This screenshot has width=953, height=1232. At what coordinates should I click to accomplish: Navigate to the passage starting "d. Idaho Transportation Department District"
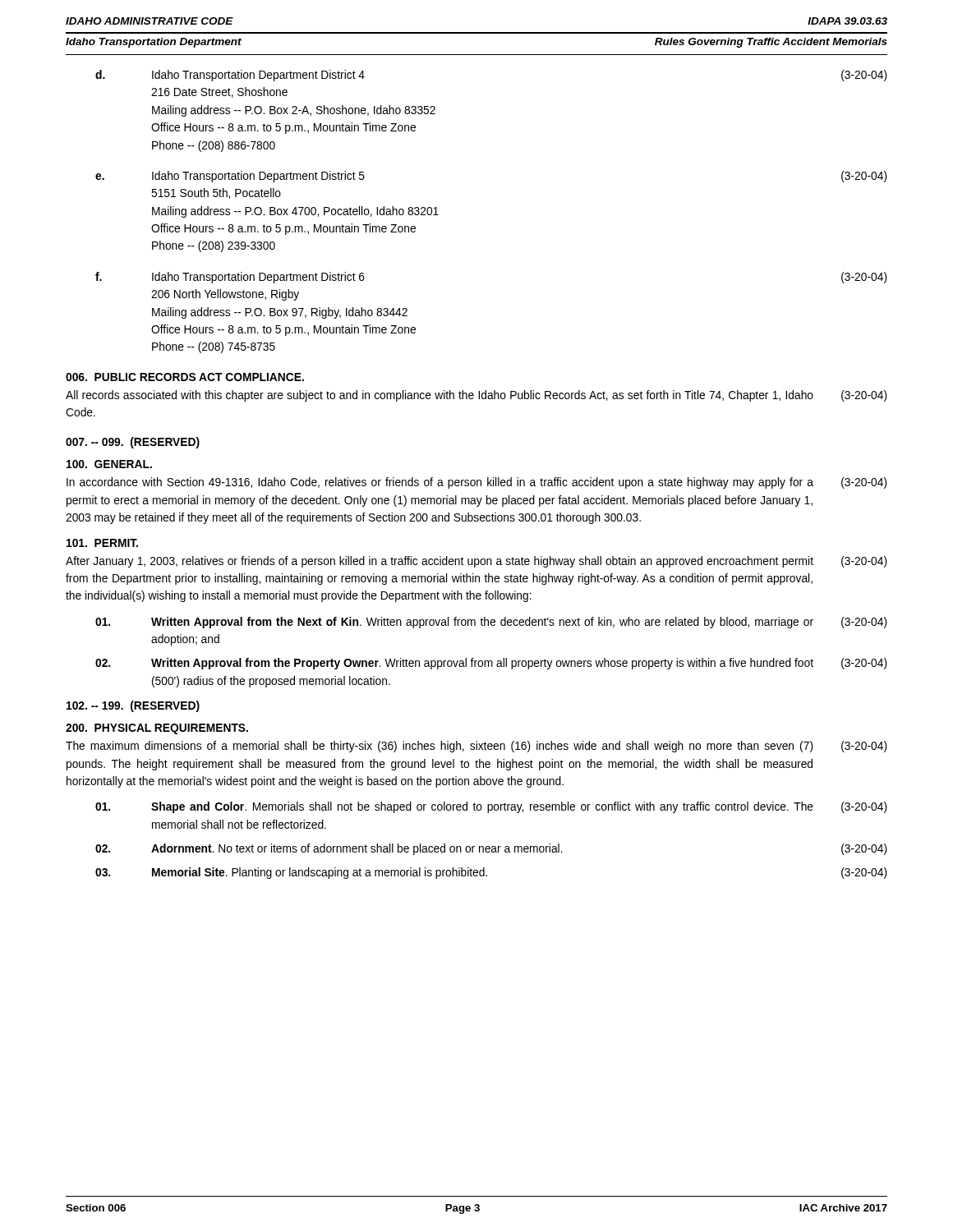[97, 75]
